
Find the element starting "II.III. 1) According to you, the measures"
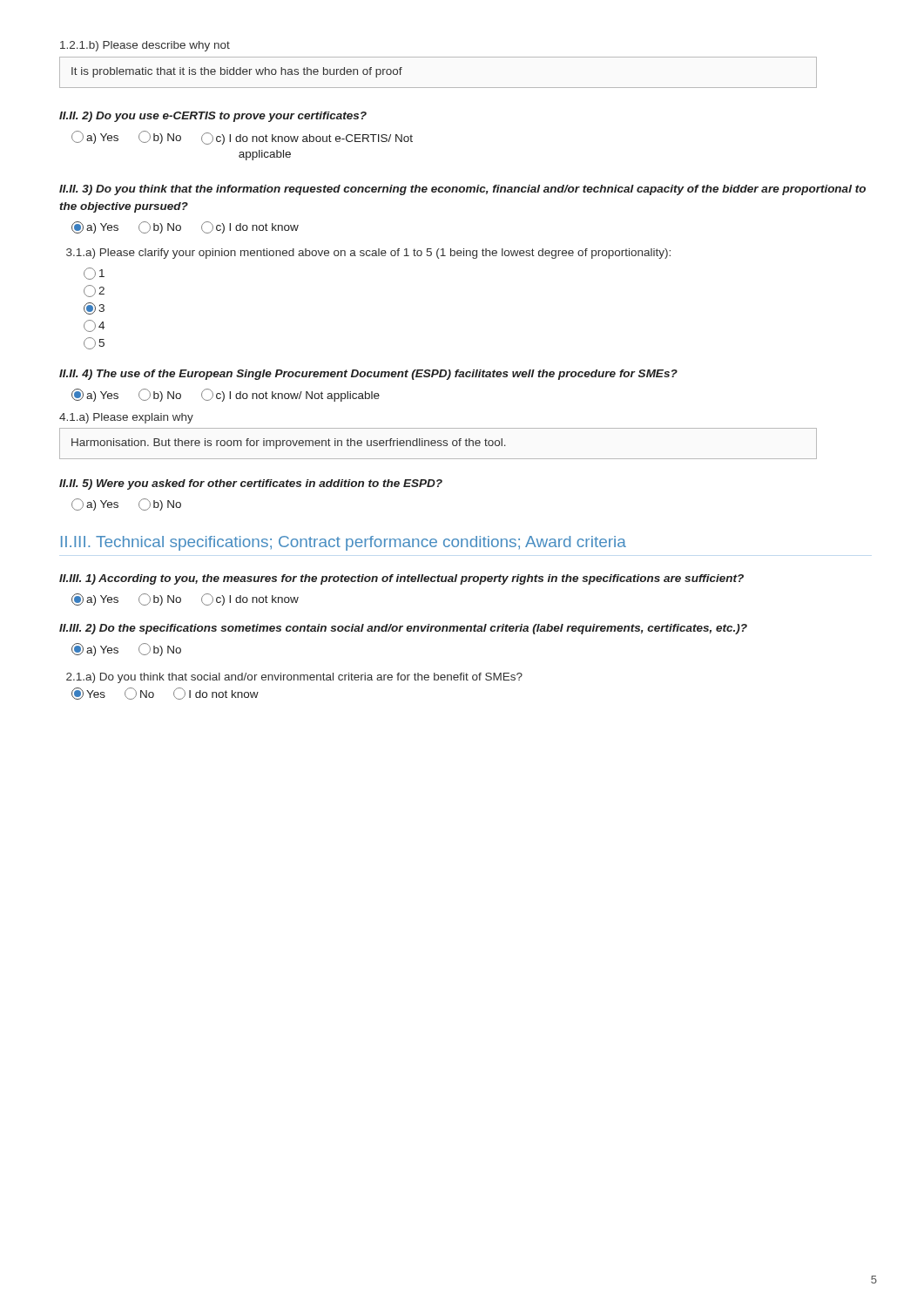(465, 578)
